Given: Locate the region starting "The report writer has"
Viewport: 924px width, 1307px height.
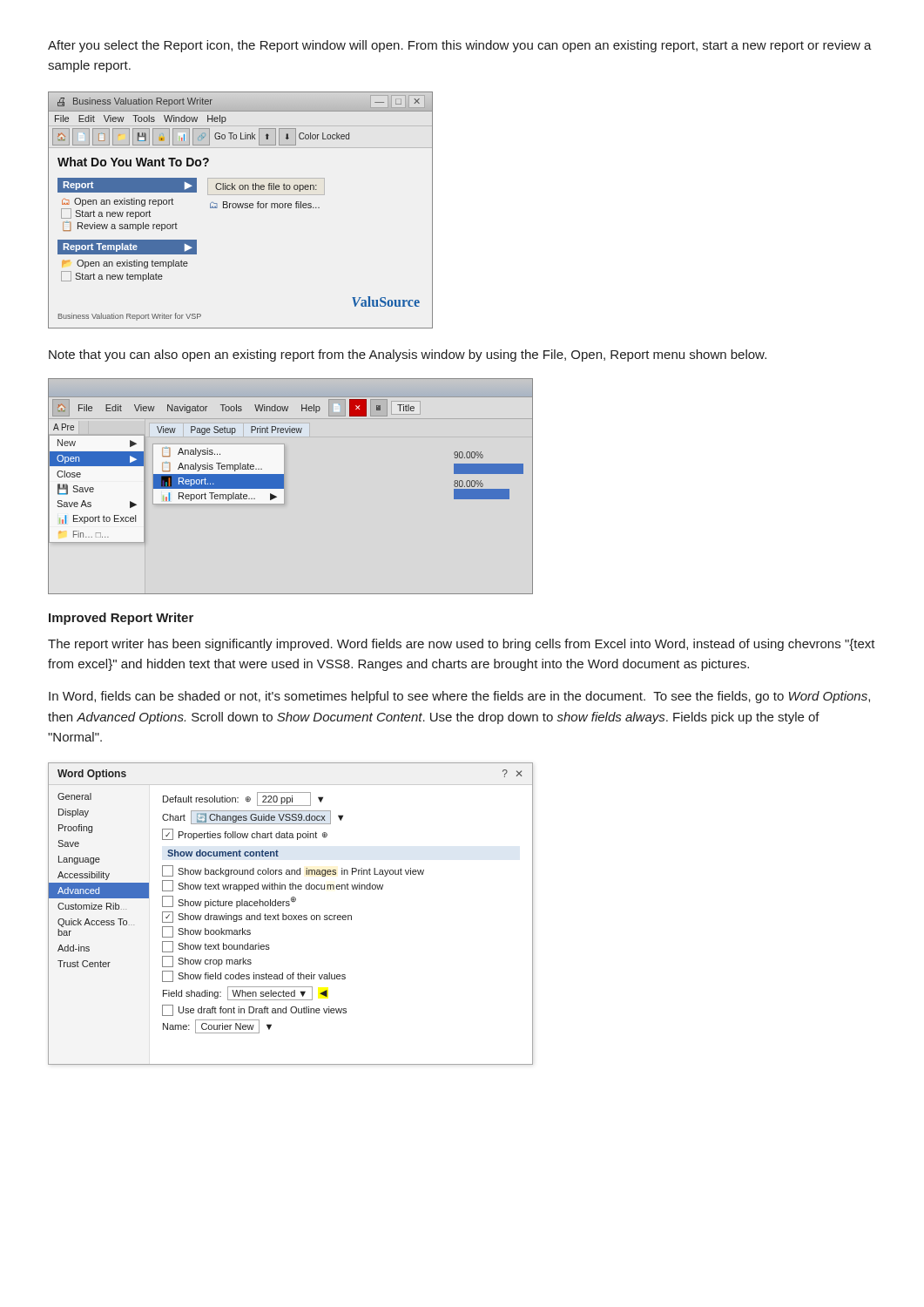Looking at the screenshot, I should click(461, 653).
